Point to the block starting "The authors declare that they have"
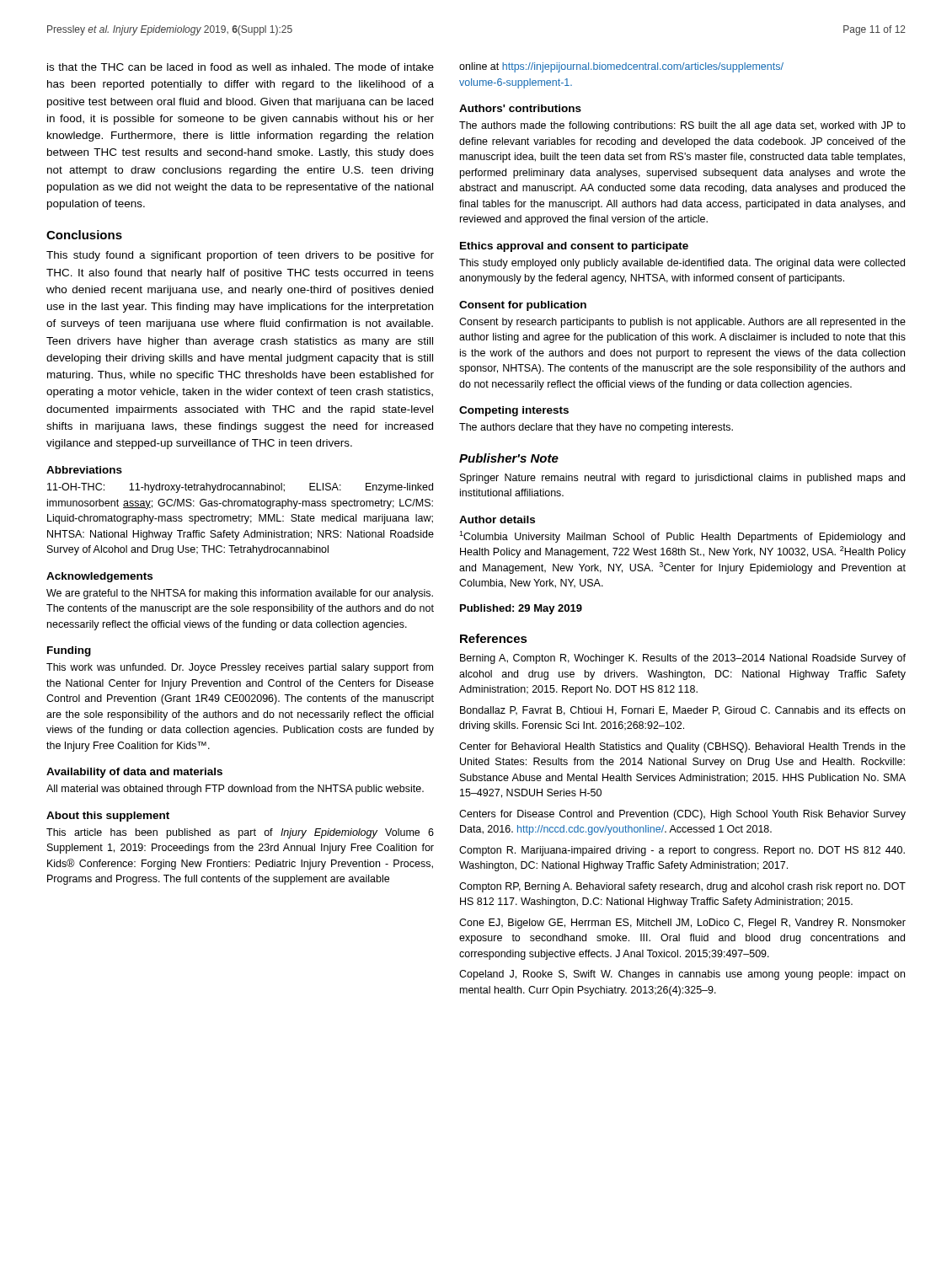952x1264 pixels. (682, 427)
